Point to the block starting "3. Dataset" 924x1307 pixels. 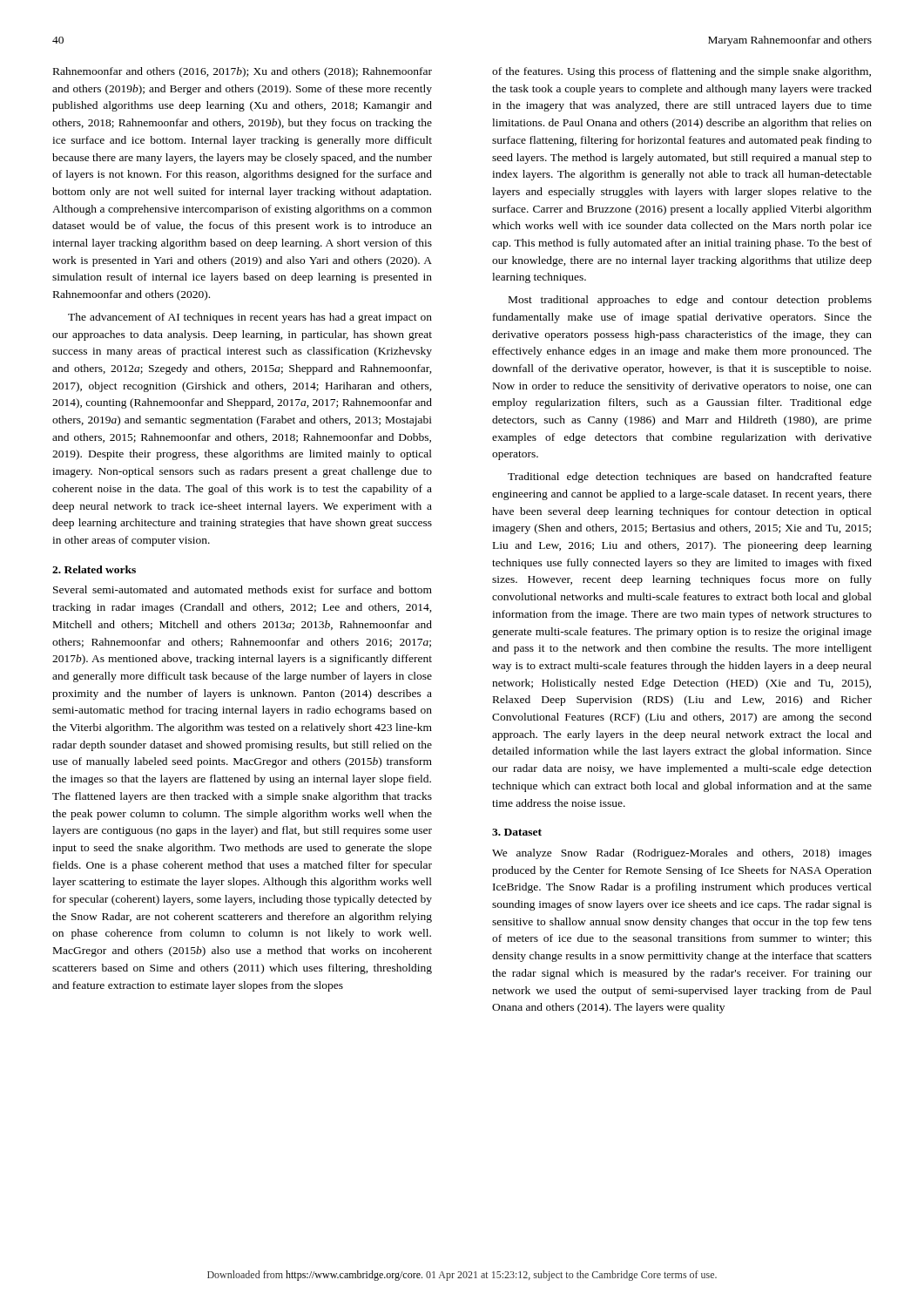(517, 832)
